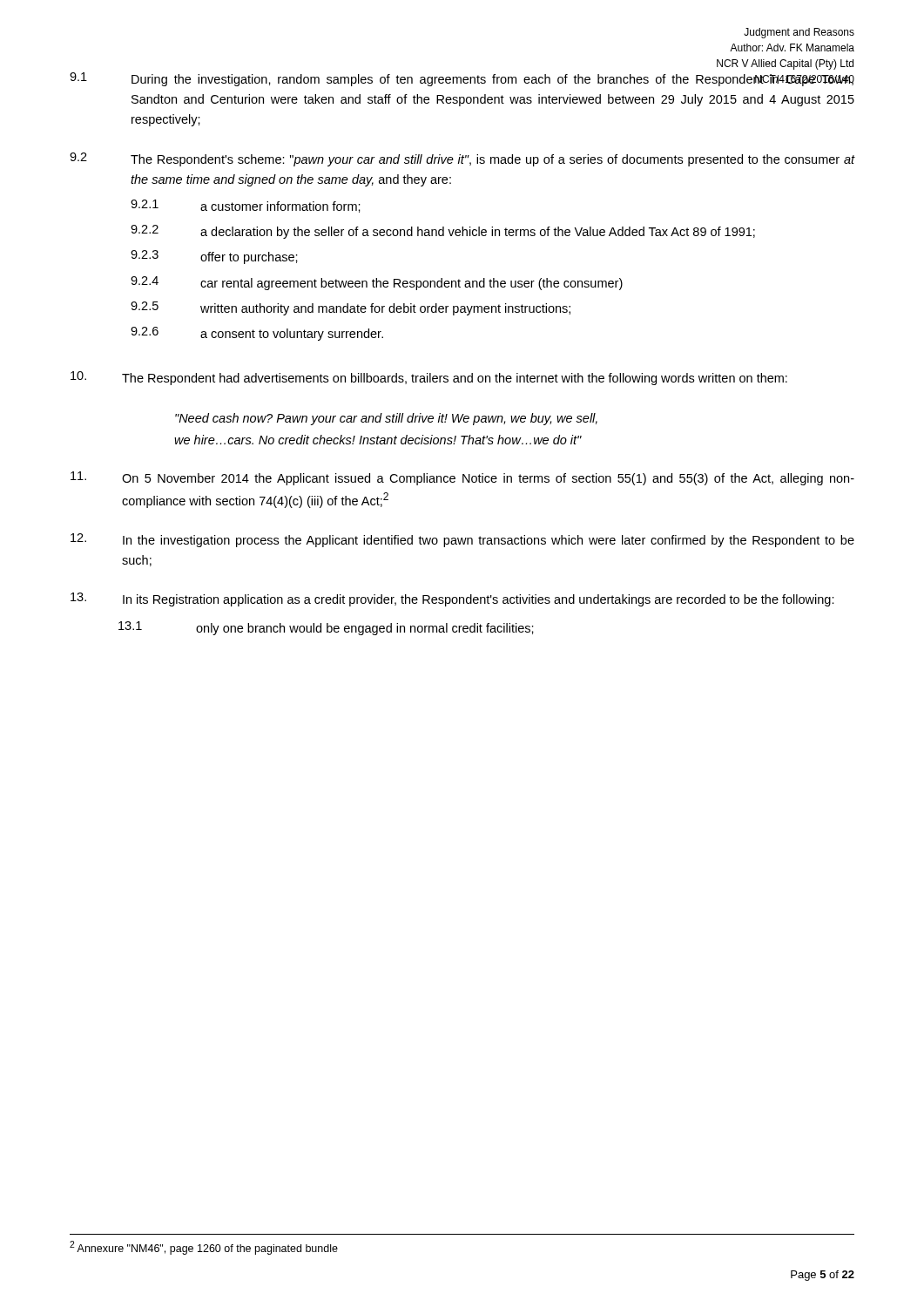Viewport: 924px width, 1307px height.
Task: Navigate to the element starting "11. On 5 November"
Action: click(x=462, y=490)
